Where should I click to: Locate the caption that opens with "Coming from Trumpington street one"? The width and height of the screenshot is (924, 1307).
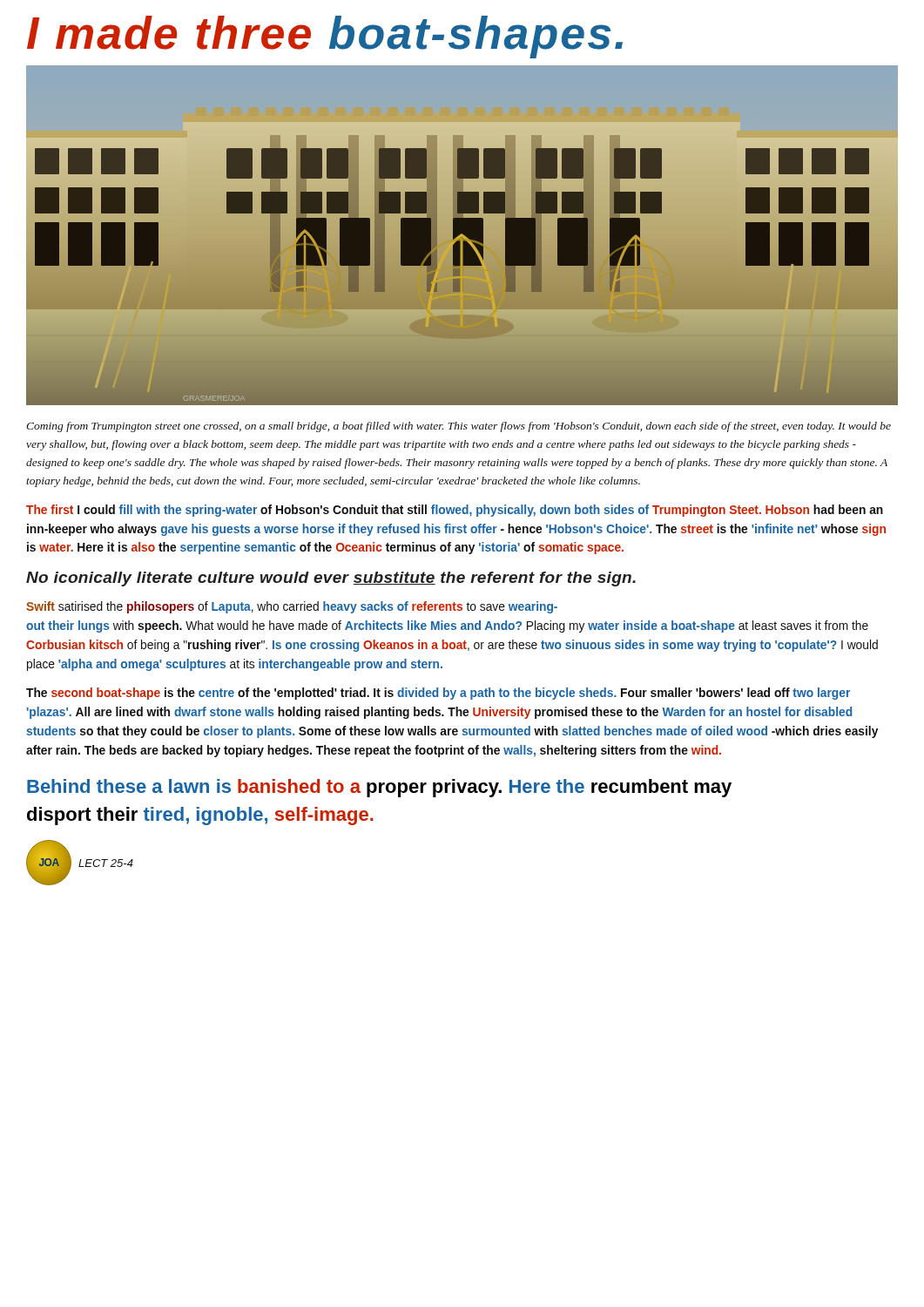point(462,454)
